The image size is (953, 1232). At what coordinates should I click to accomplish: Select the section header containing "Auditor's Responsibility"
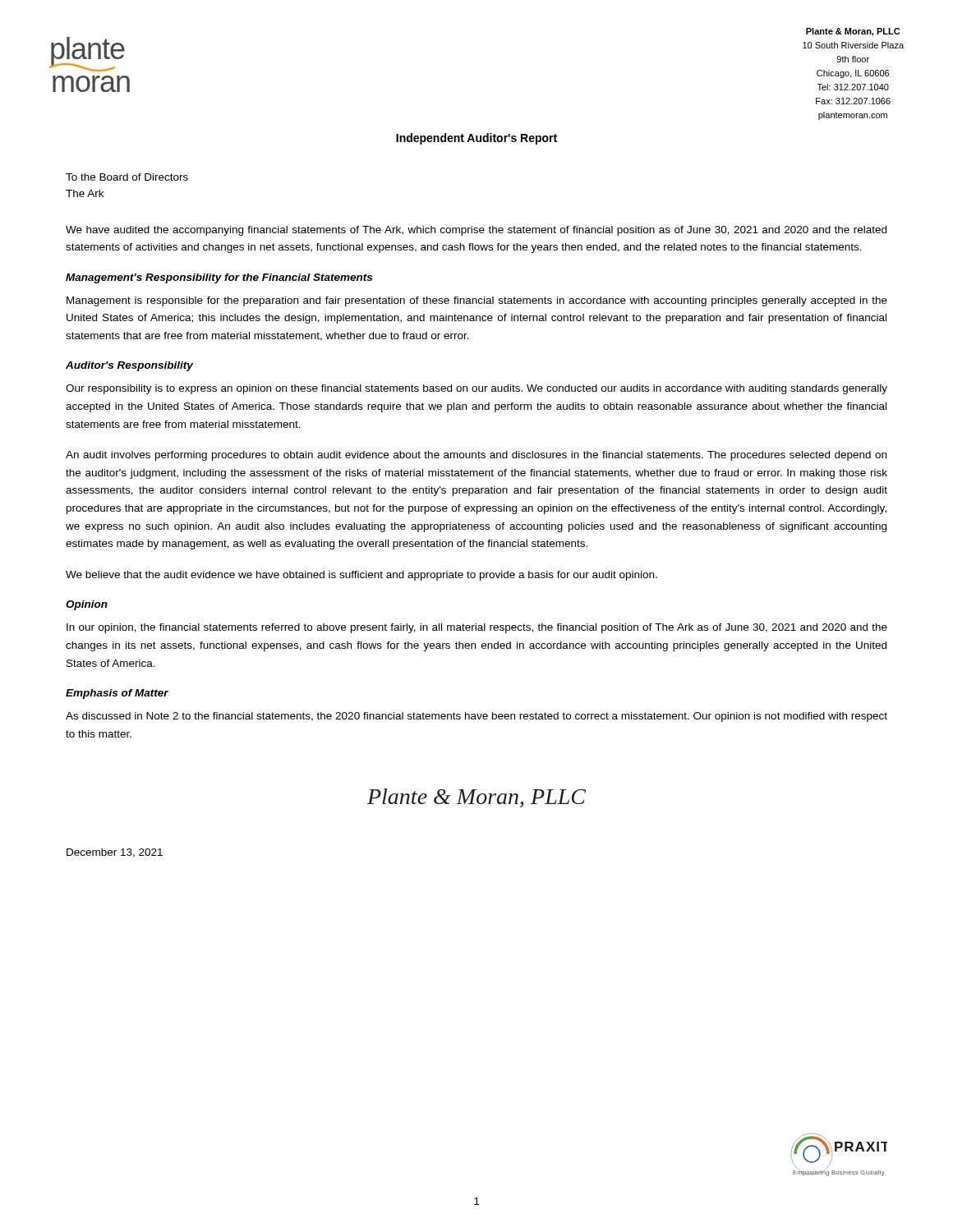(x=129, y=365)
